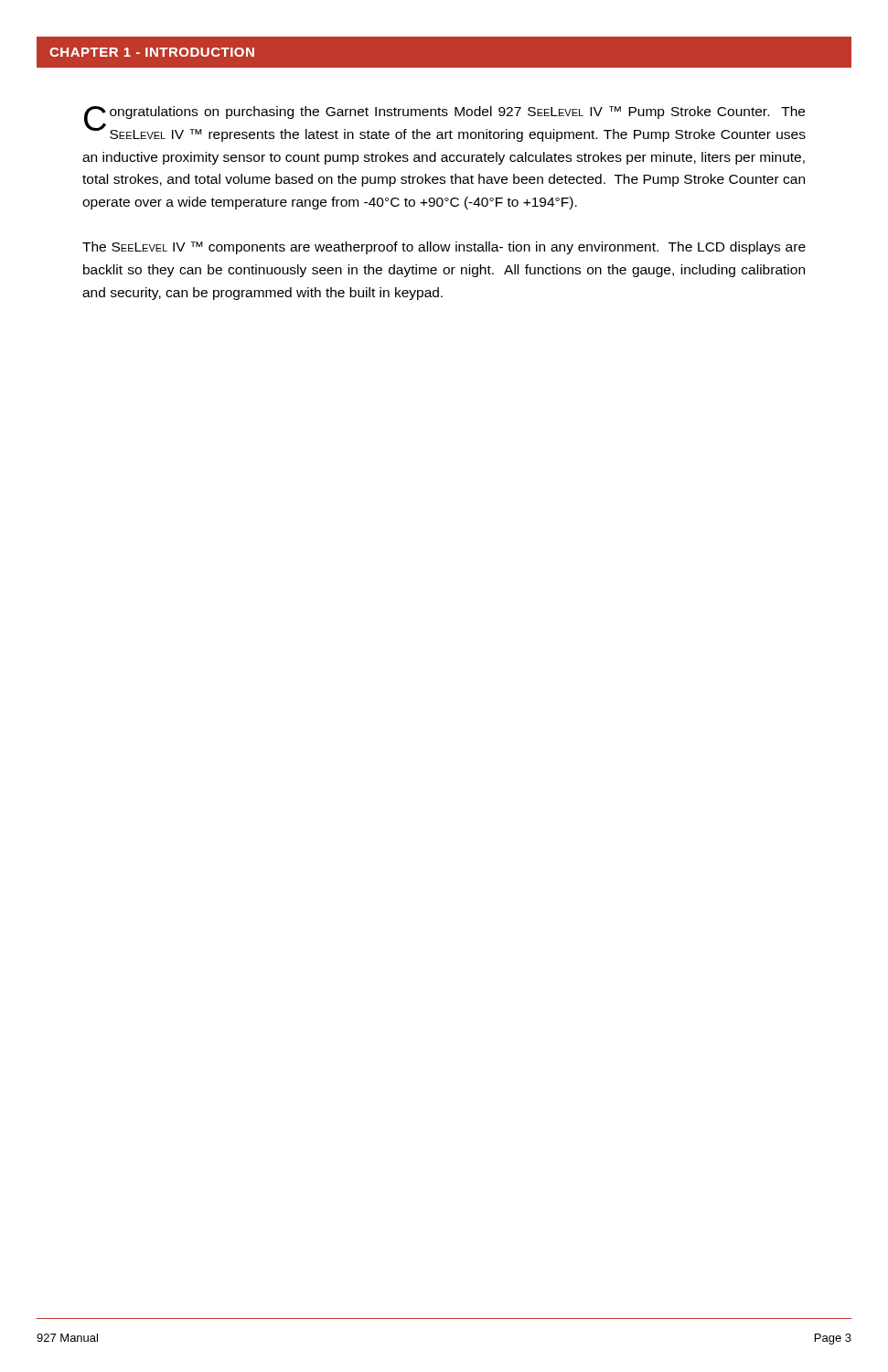Find the section header that reads "CHAPTER 1 - INTRODUCTION"
This screenshot has width=888, height=1372.
[x=152, y=52]
